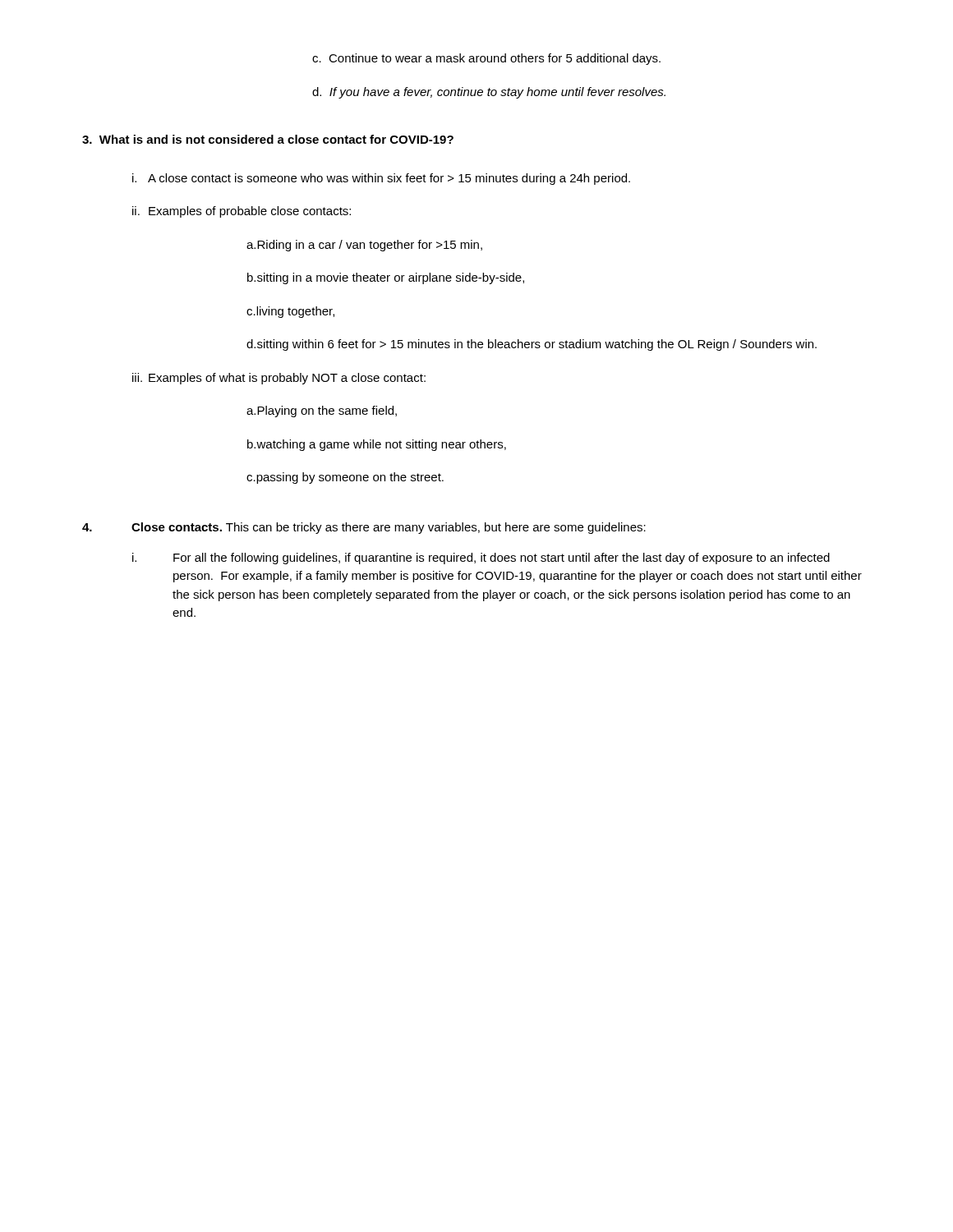This screenshot has height=1232, width=953.
Task: Click on the list item containing "c. living together,"
Action: click(290, 312)
